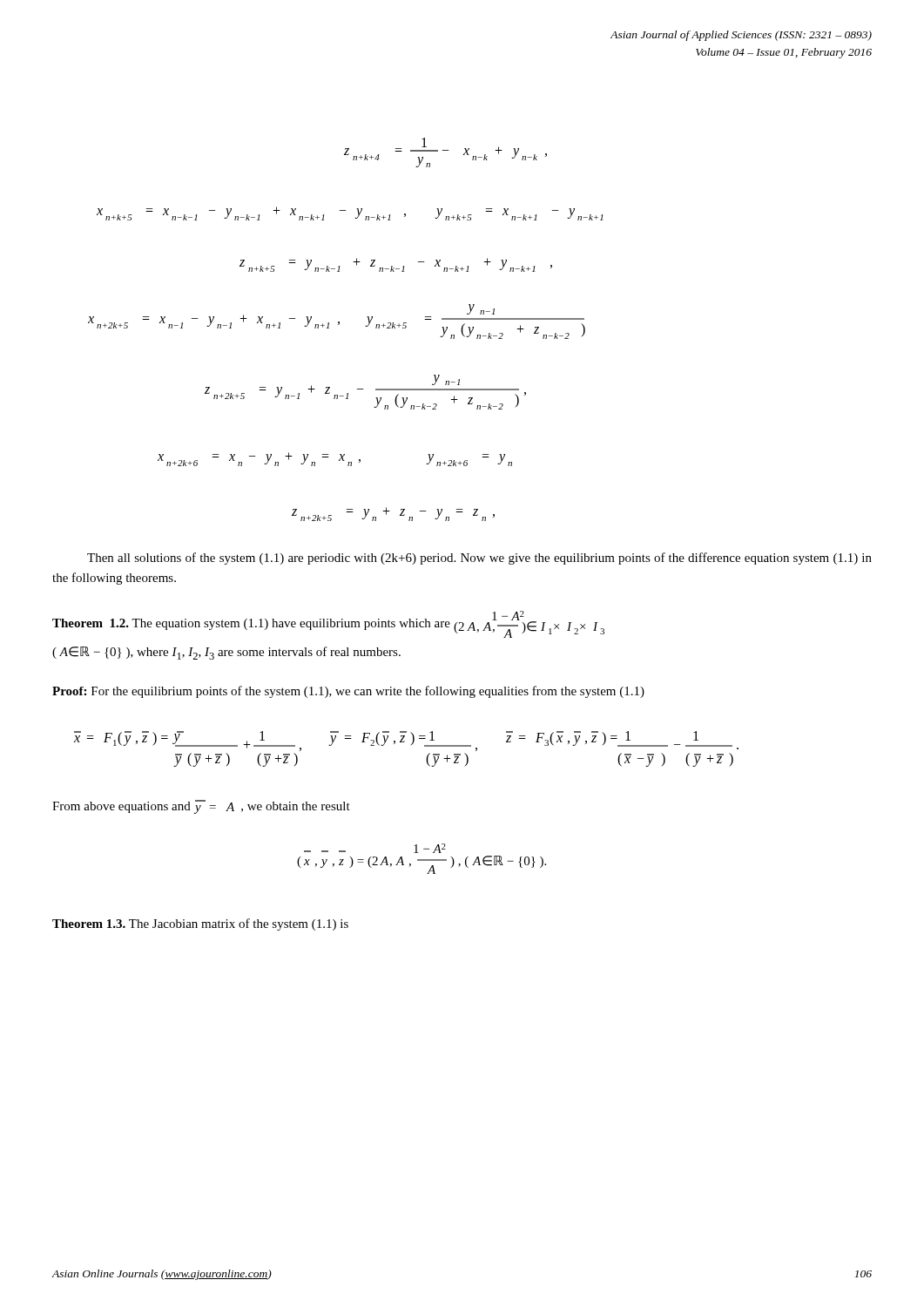924x1307 pixels.
Task: Point to the block beginning "Proof: For the equilibrium"
Action: coord(462,691)
